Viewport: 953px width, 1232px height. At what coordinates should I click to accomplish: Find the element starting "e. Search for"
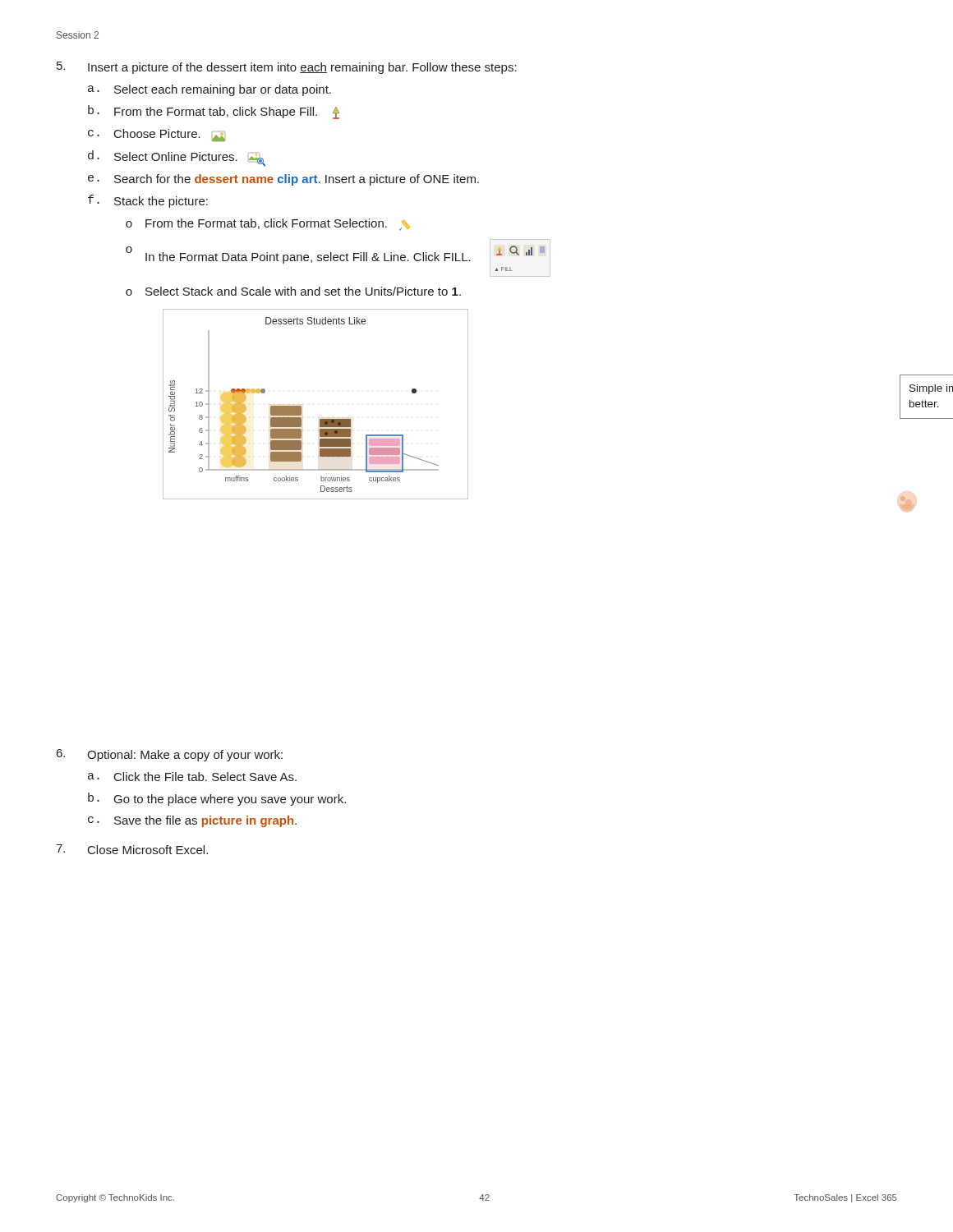[283, 180]
